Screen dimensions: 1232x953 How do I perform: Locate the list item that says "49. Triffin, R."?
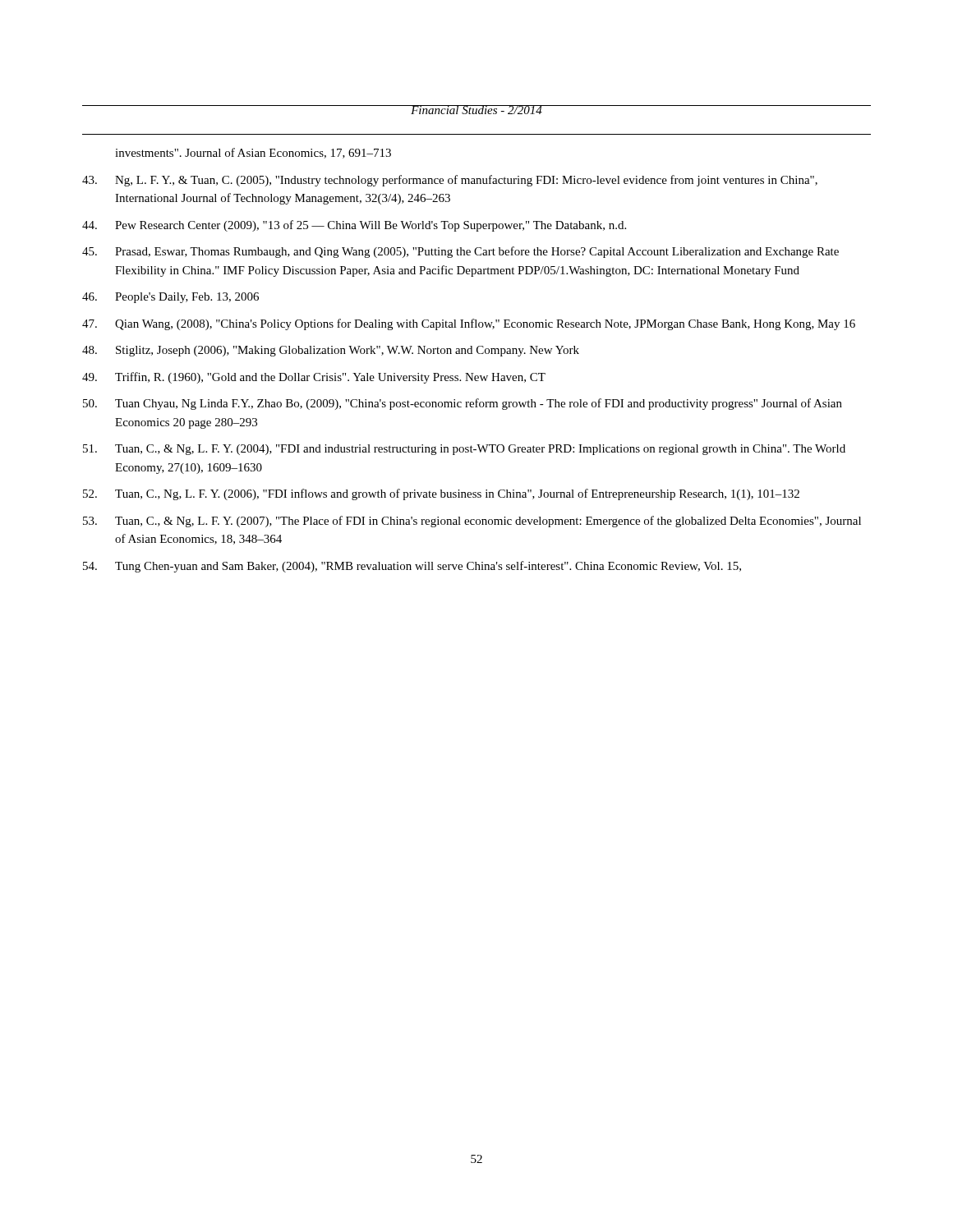[x=476, y=377]
